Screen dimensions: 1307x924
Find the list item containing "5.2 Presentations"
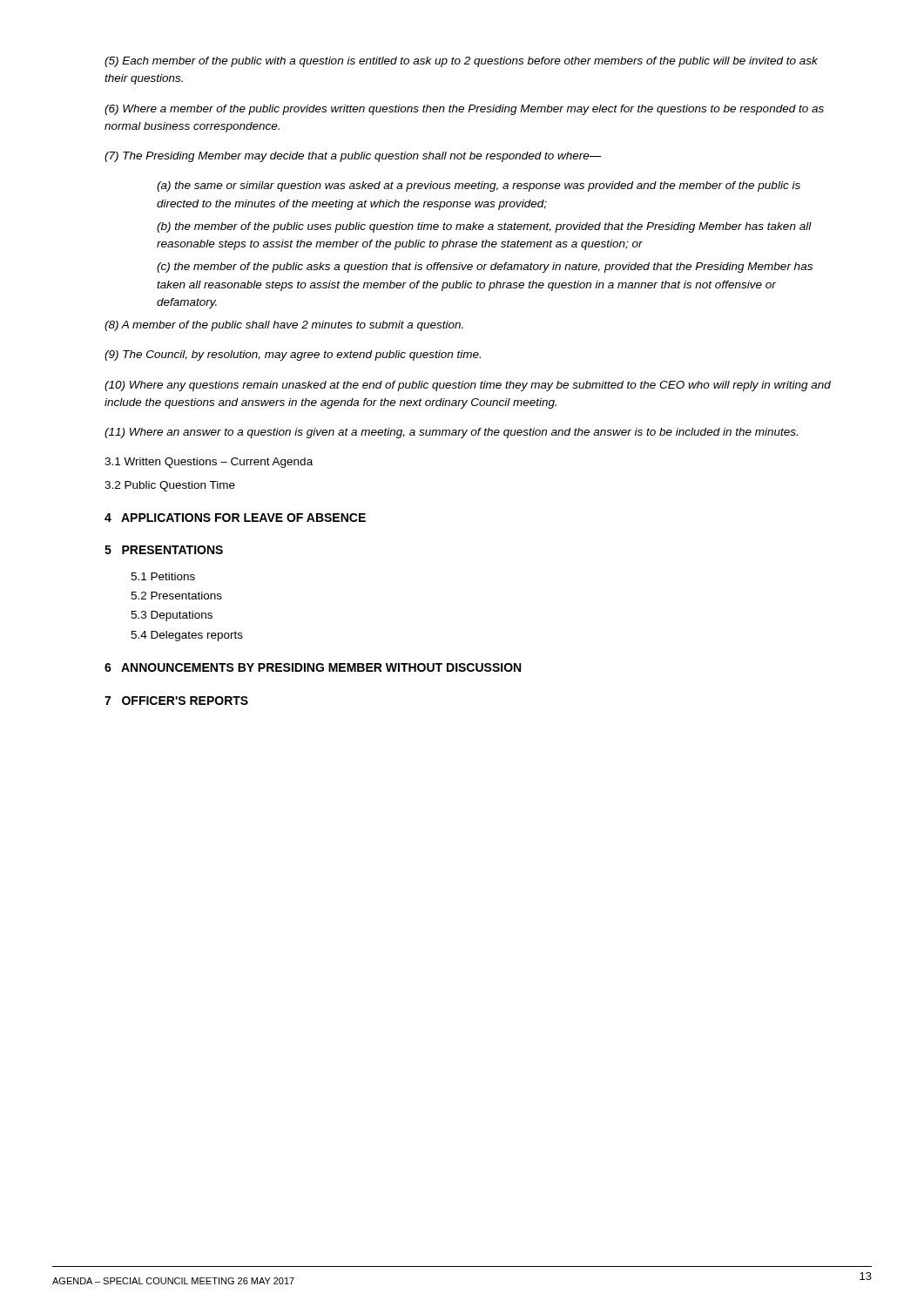pyautogui.click(x=176, y=596)
